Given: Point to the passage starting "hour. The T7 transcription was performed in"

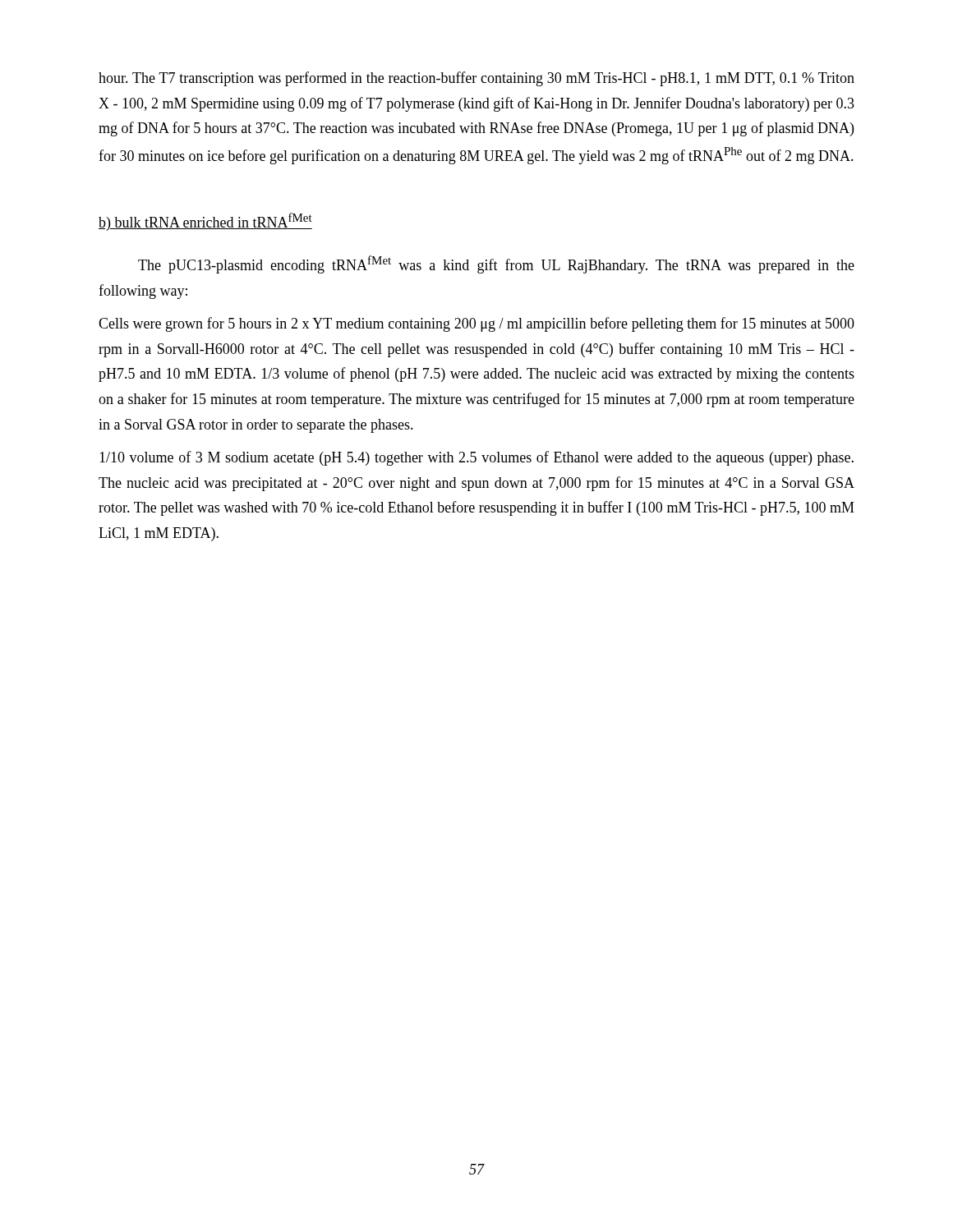Looking at the screenshot, I should tap(476, 117).
